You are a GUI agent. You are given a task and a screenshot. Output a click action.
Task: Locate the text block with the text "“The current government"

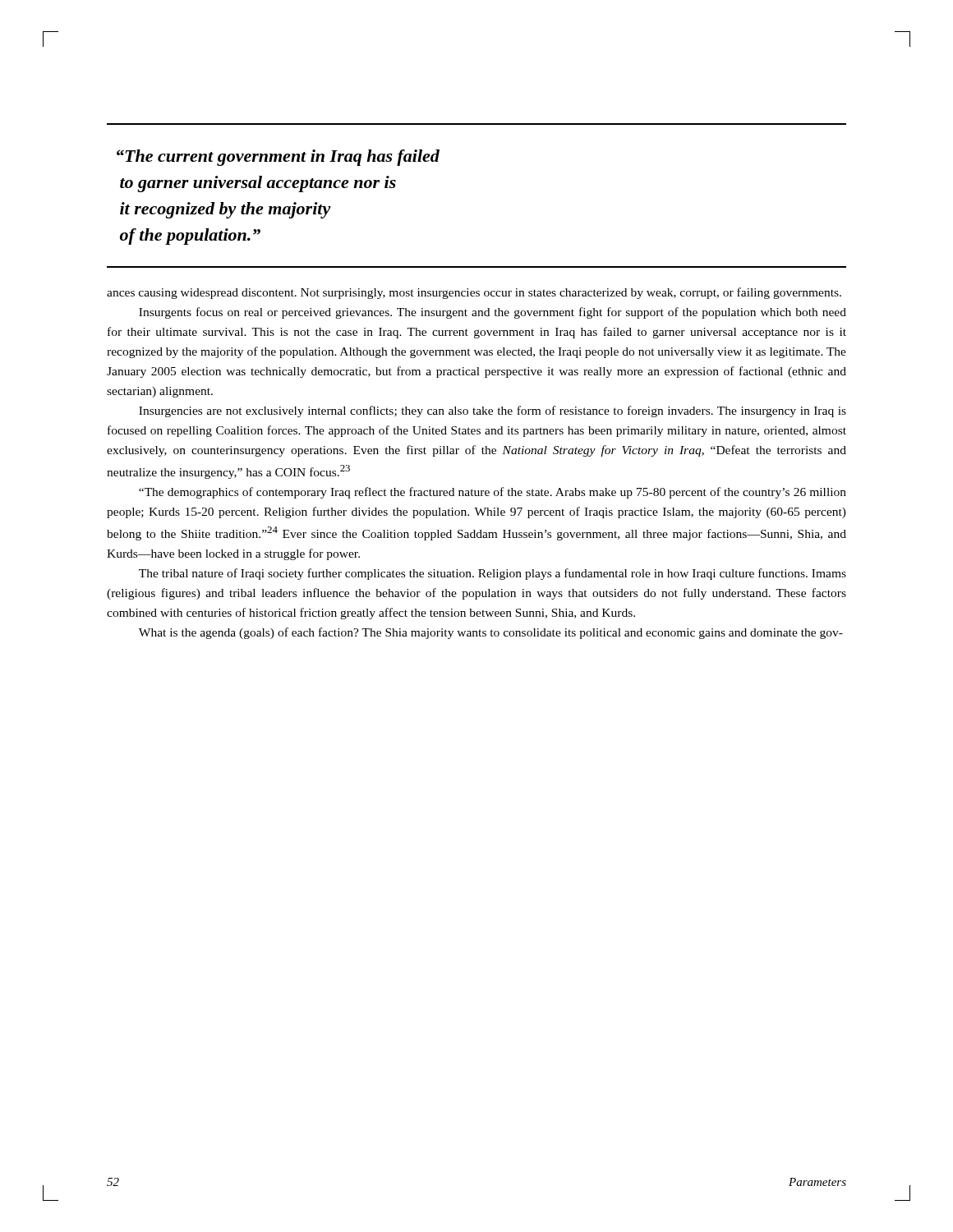[278, 158]
